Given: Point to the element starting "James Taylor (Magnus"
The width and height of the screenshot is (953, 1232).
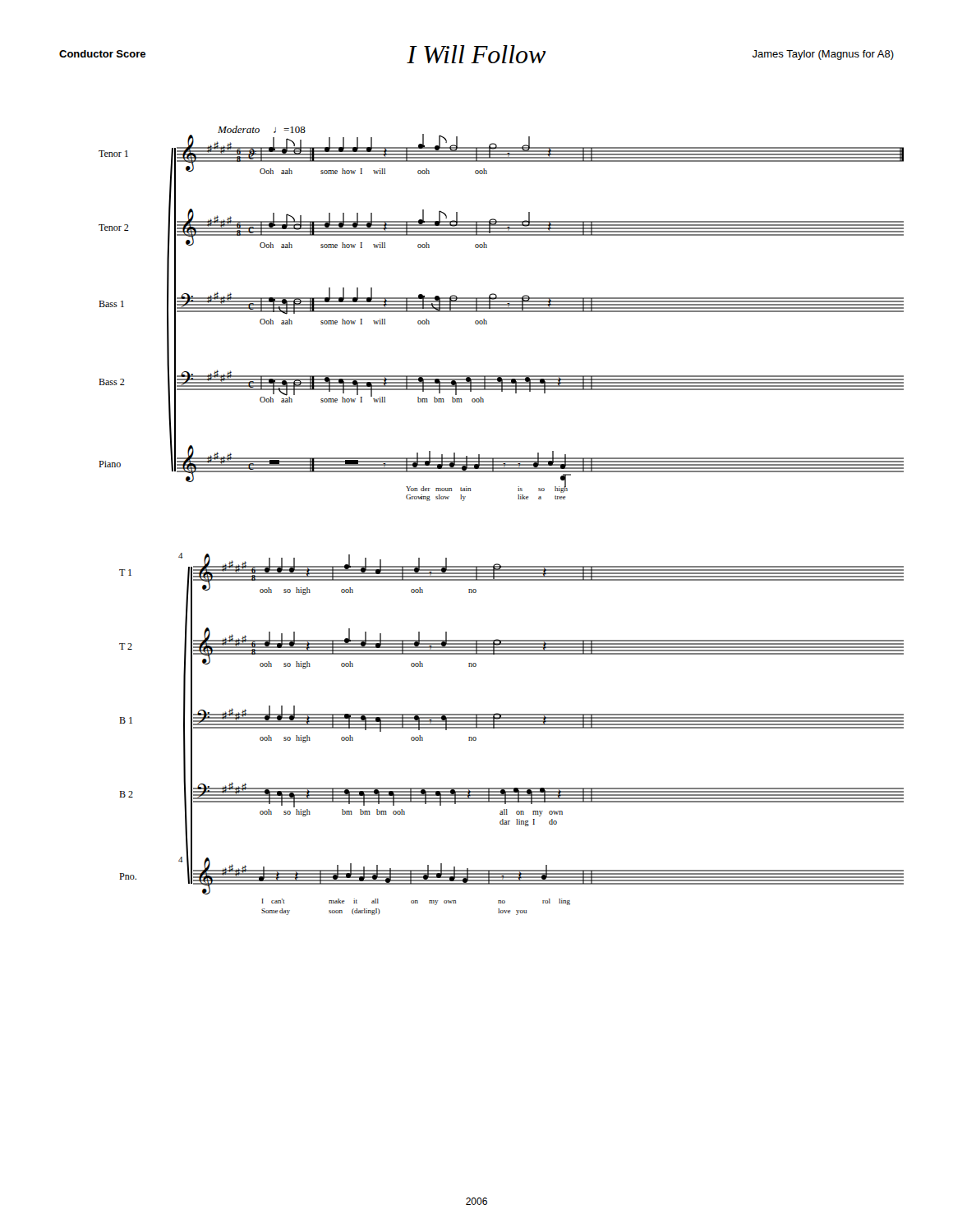Looking at the screenshot, I should pos(823,54).
